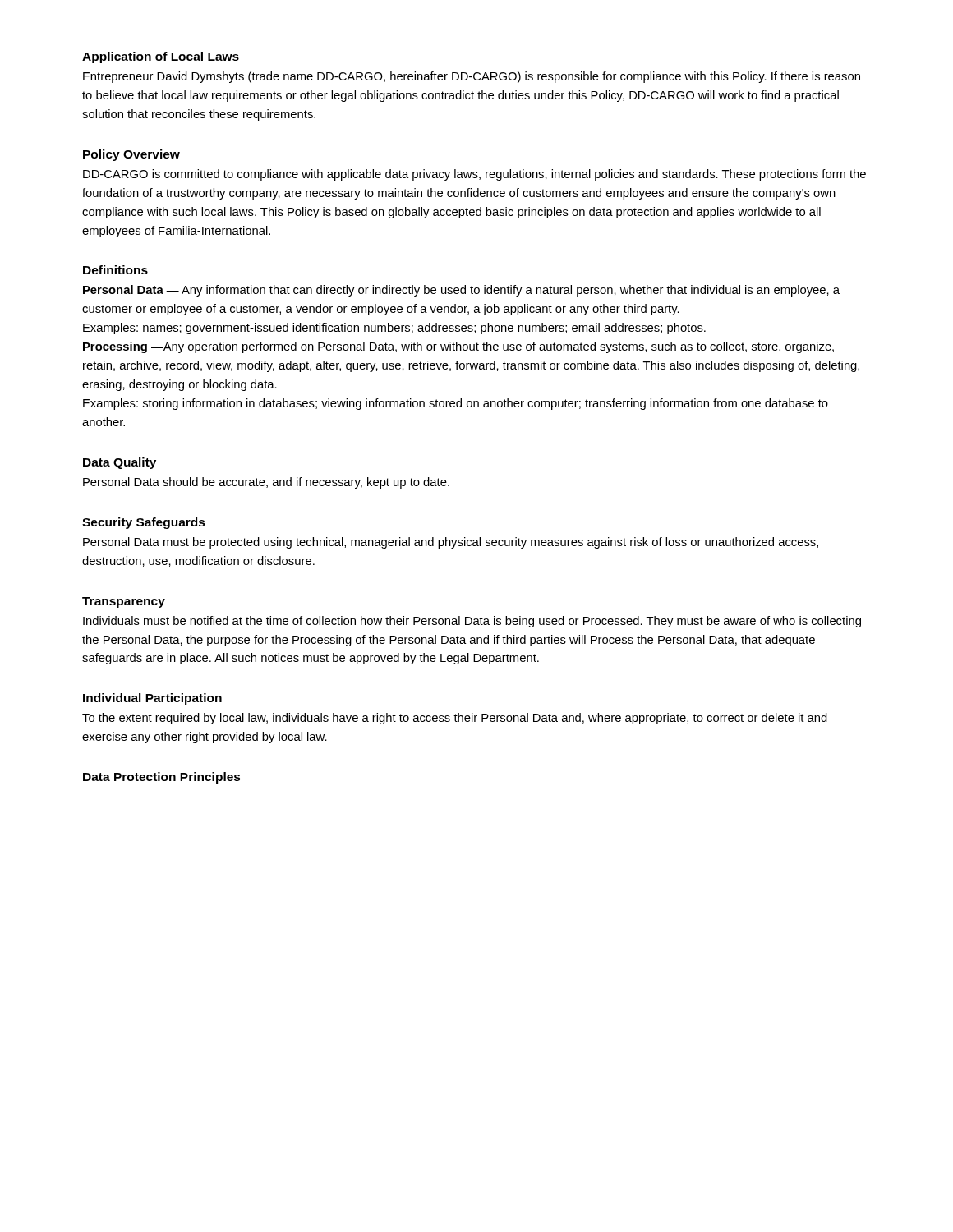Find the block on this page that starts "Personal Data must be protected using technical,"
This screenshot has width=953, height=1232.
click(x=451, y=551)
